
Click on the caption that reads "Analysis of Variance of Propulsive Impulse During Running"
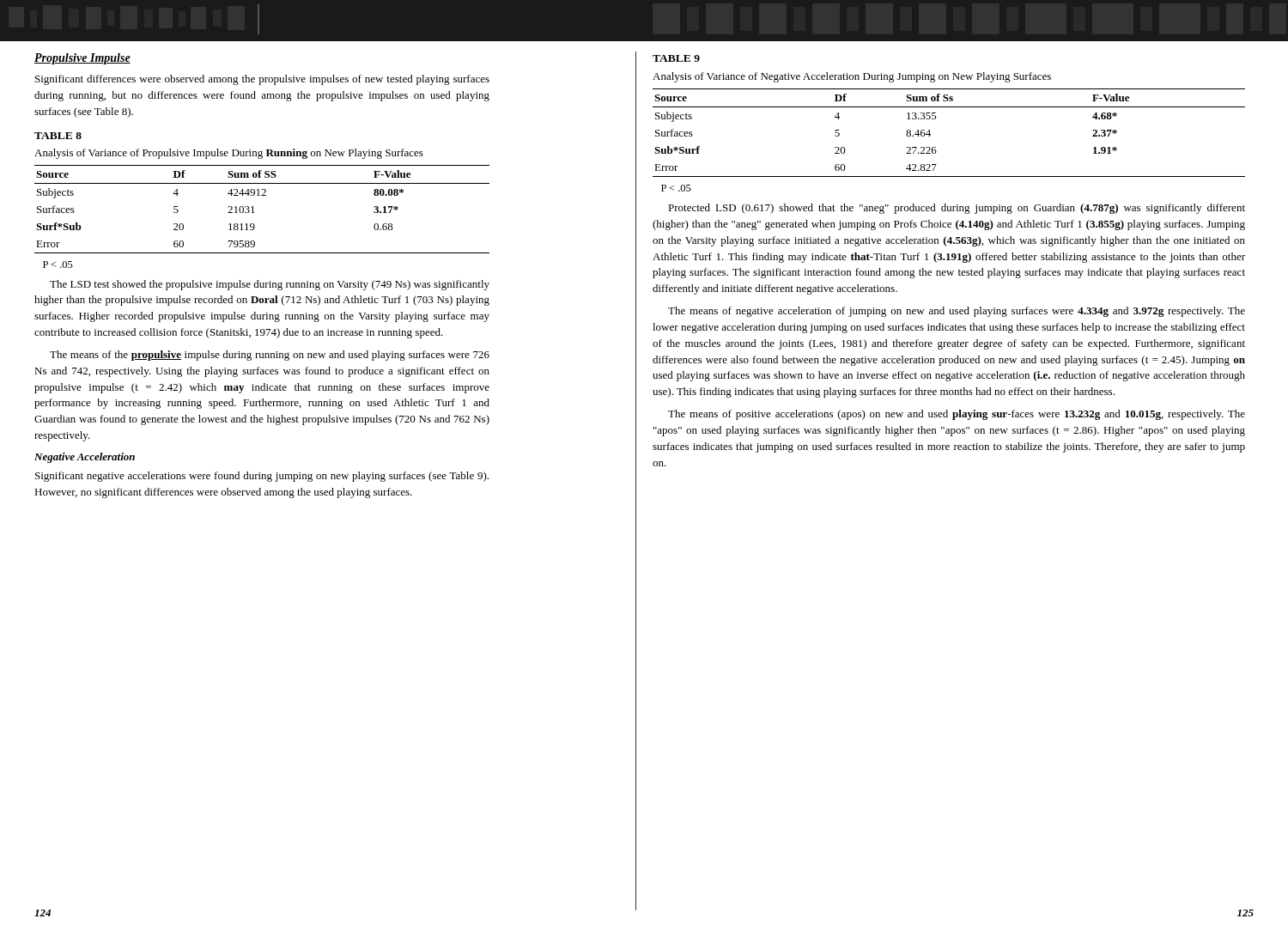coord(229,152)
